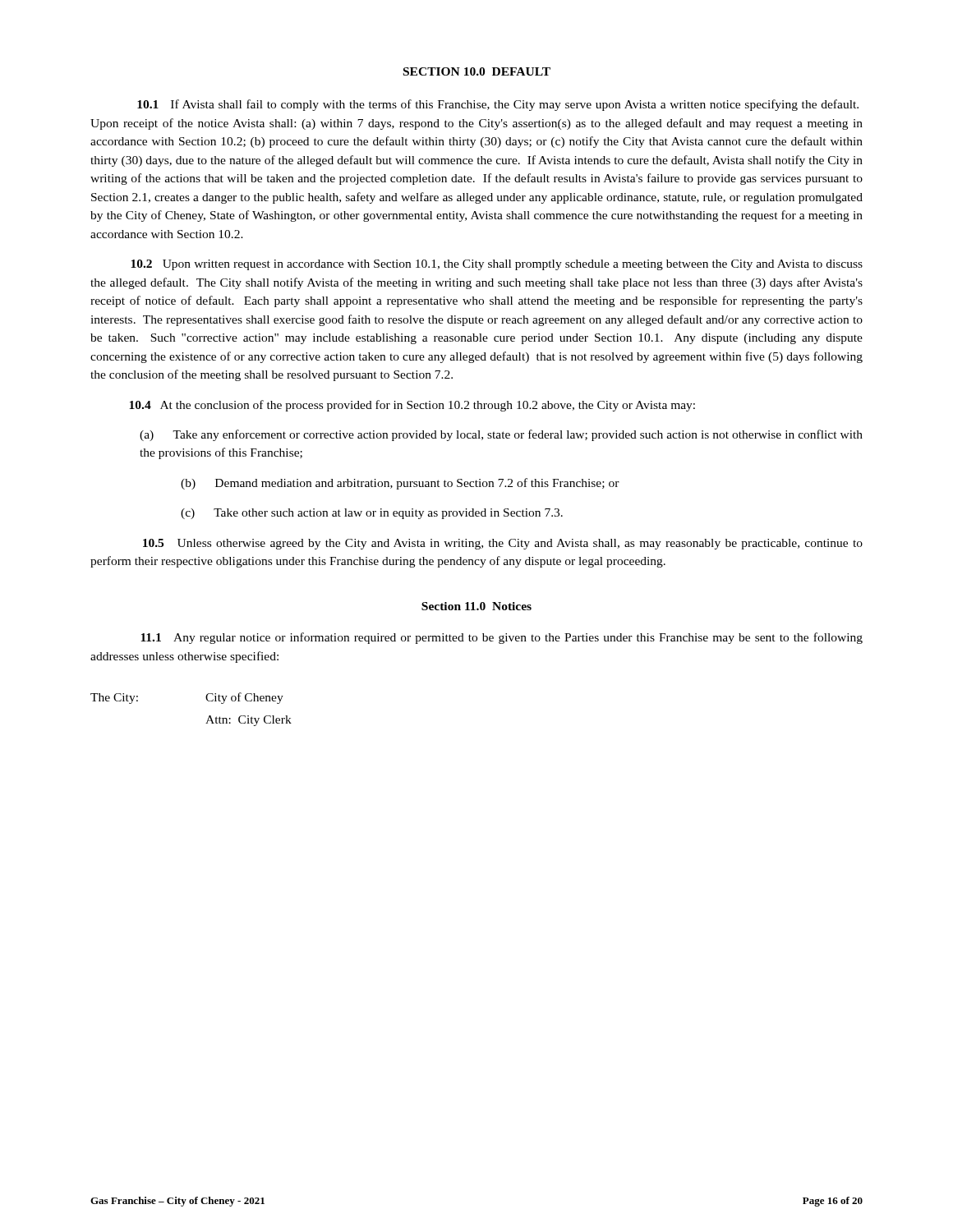Select the text block containing "1 If Avista shall fail to"
Screen dimensions: 1232x953
click(476, 169)
